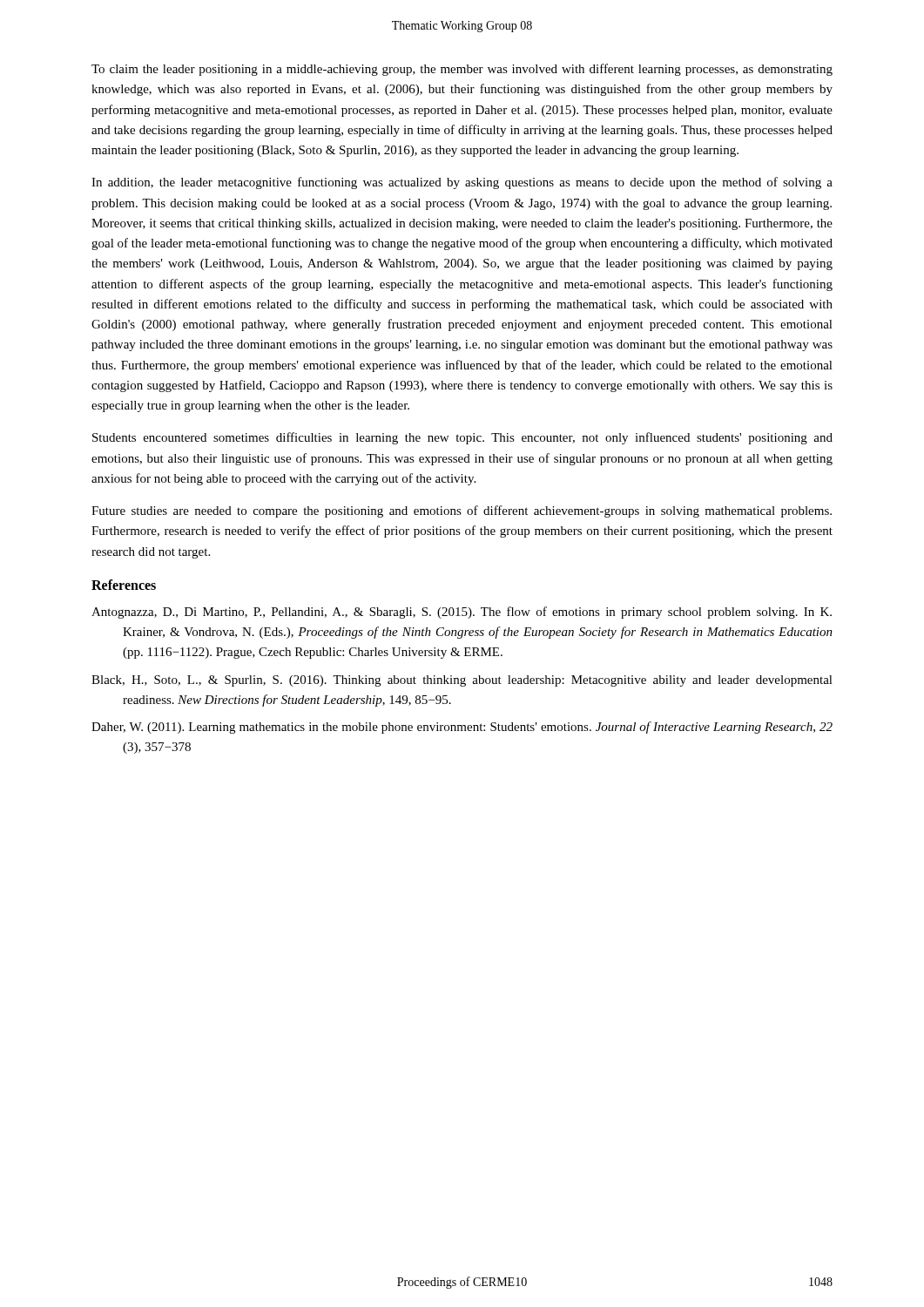Navigate to the passage starting "Daher, W. (2011). Learning mathematics"
The image size is (924, 1307).
coord(462,737)
